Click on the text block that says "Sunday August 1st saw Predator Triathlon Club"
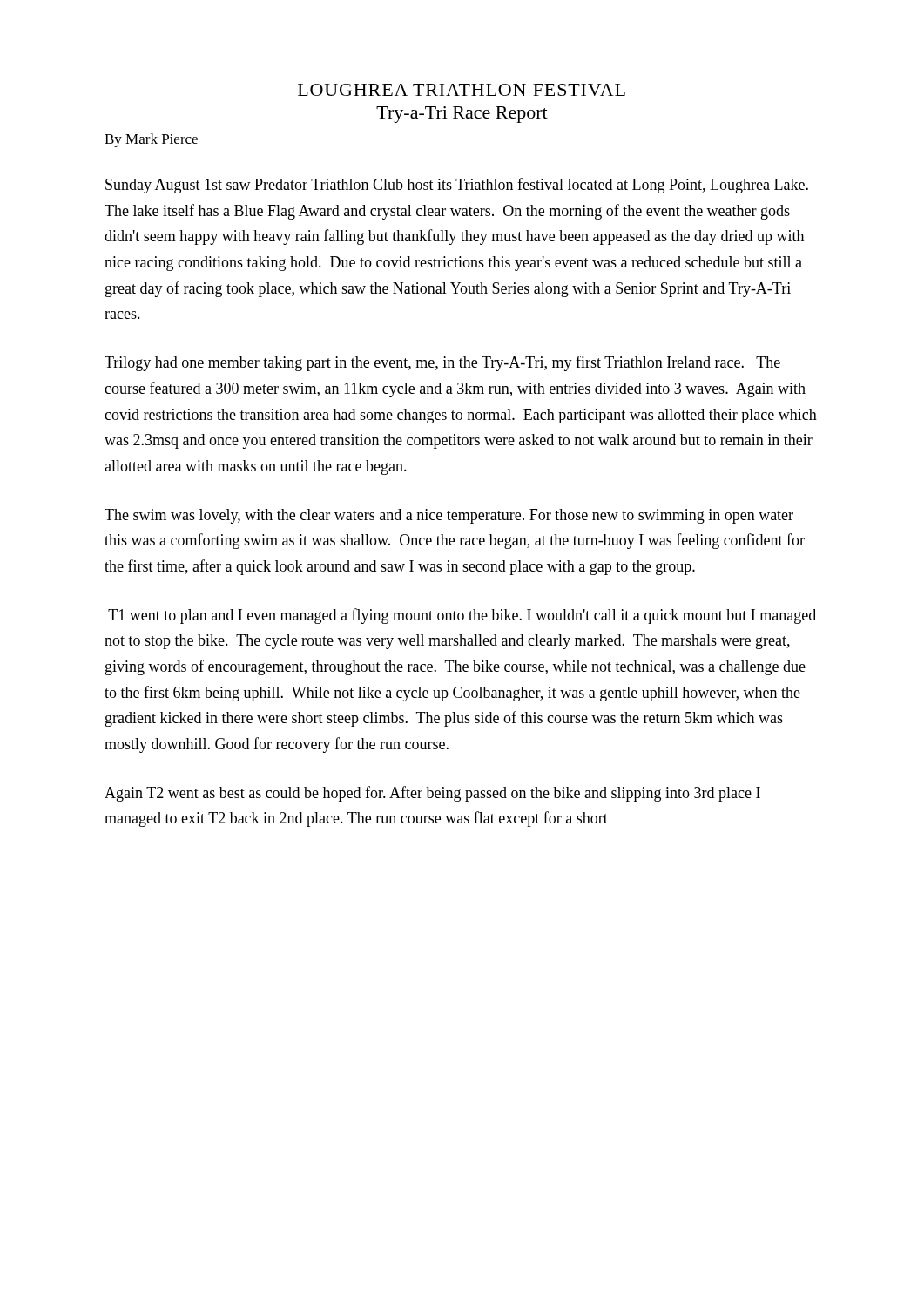 [459, 249]
